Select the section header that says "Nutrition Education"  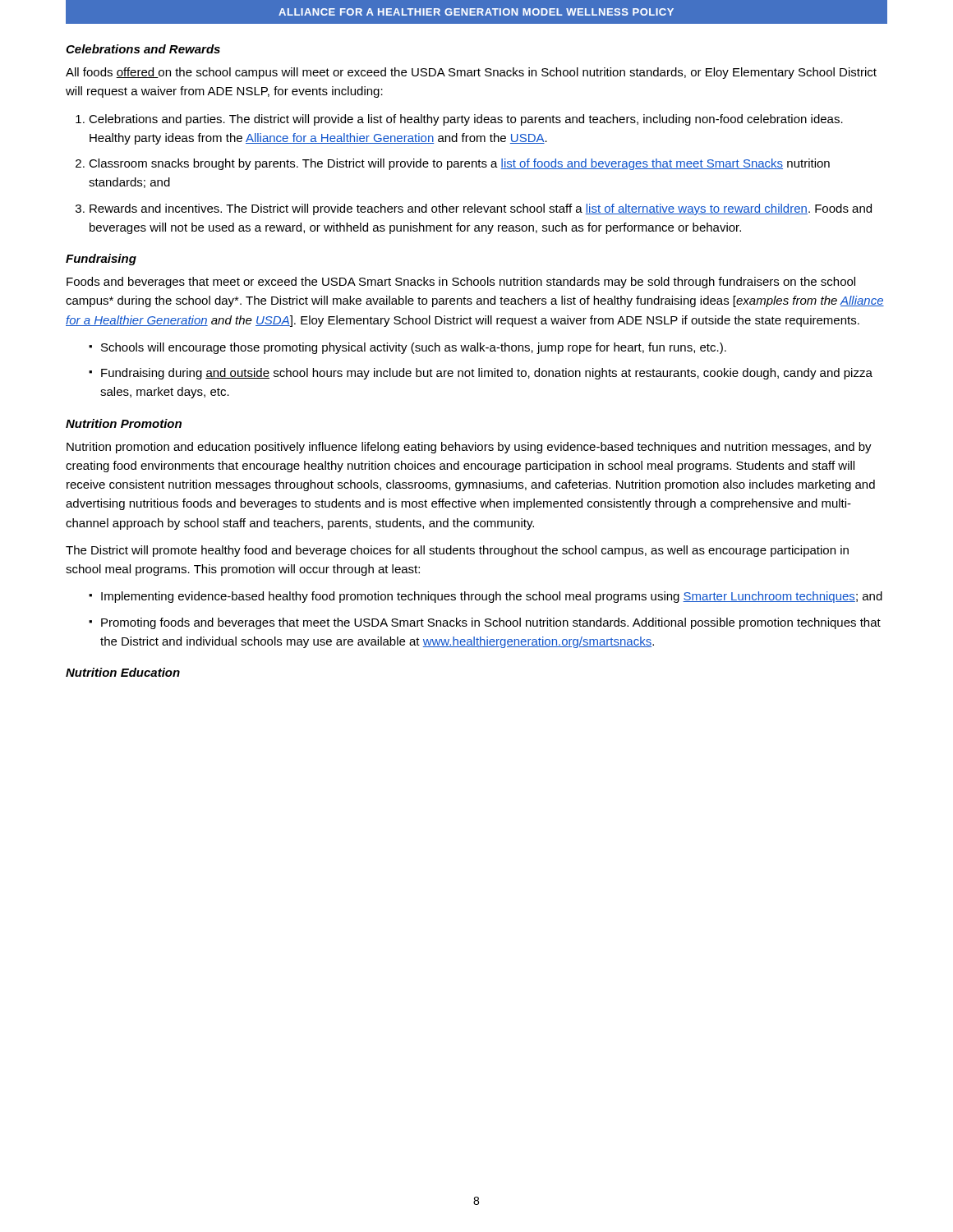click(x=123, y=672)
